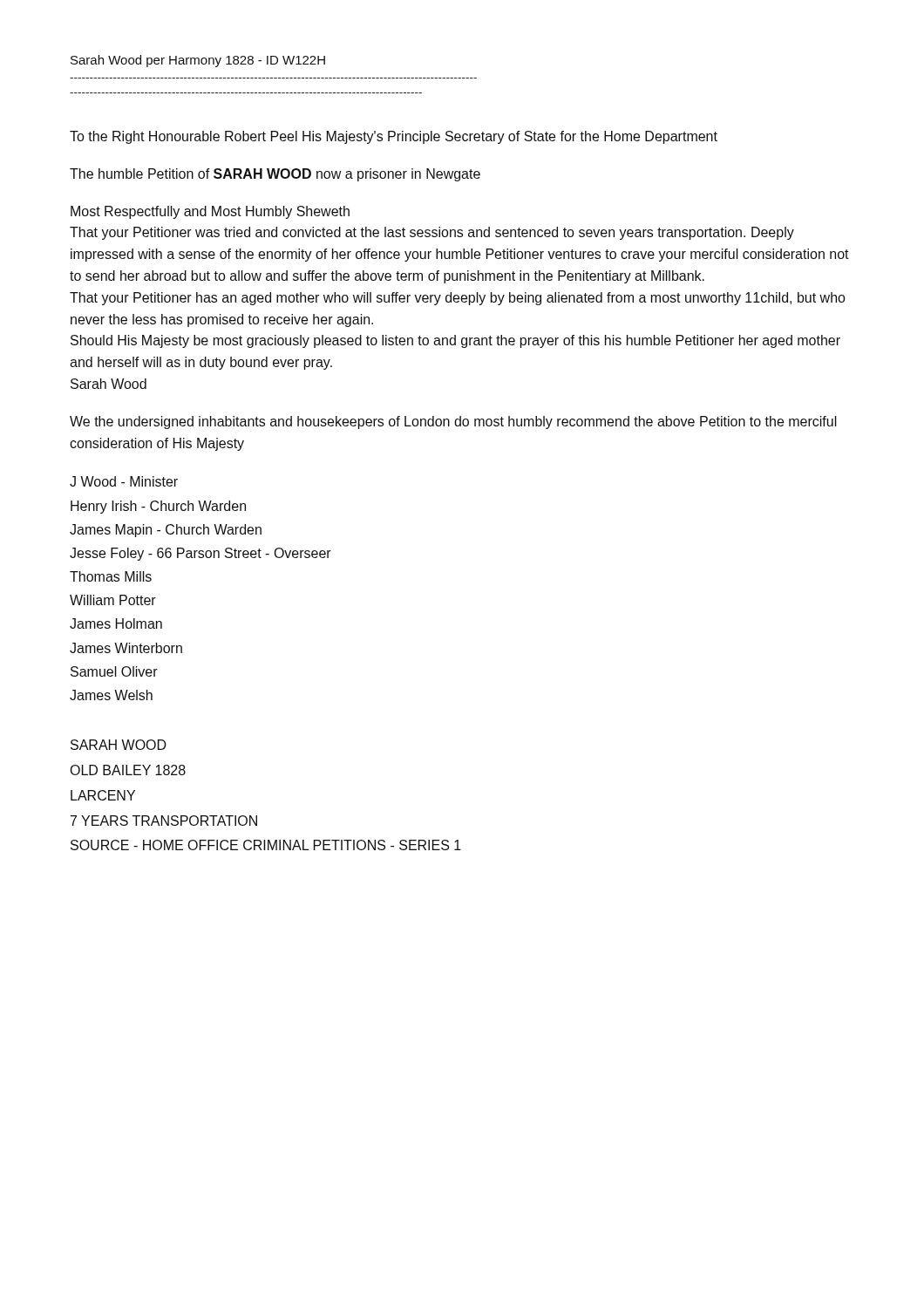Click on the text block that says "Most Respectfully and Most Humbly"

[459, 298]
